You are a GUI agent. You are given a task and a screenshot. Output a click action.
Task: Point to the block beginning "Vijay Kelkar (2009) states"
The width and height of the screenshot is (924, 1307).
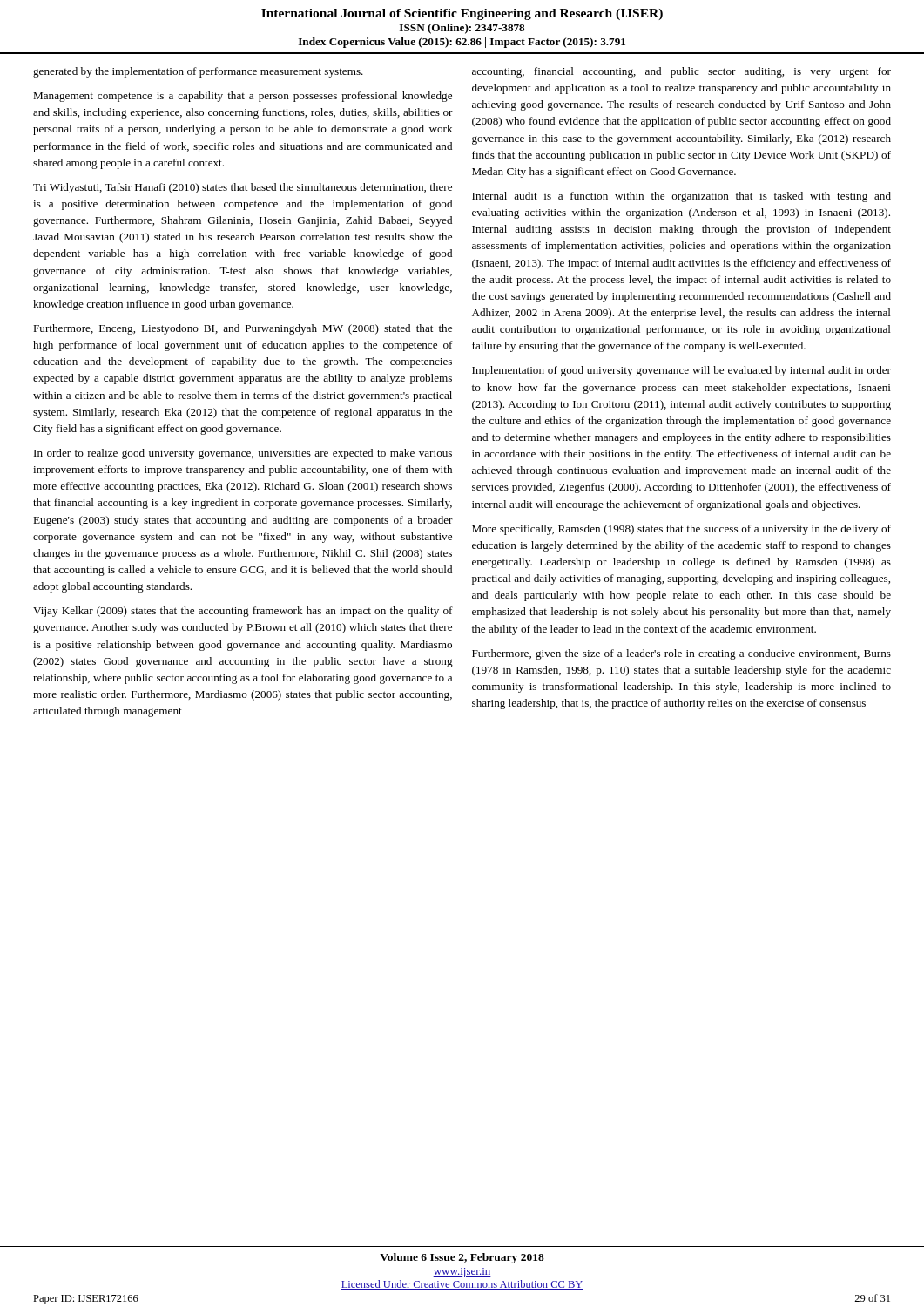tap(243, 661)
